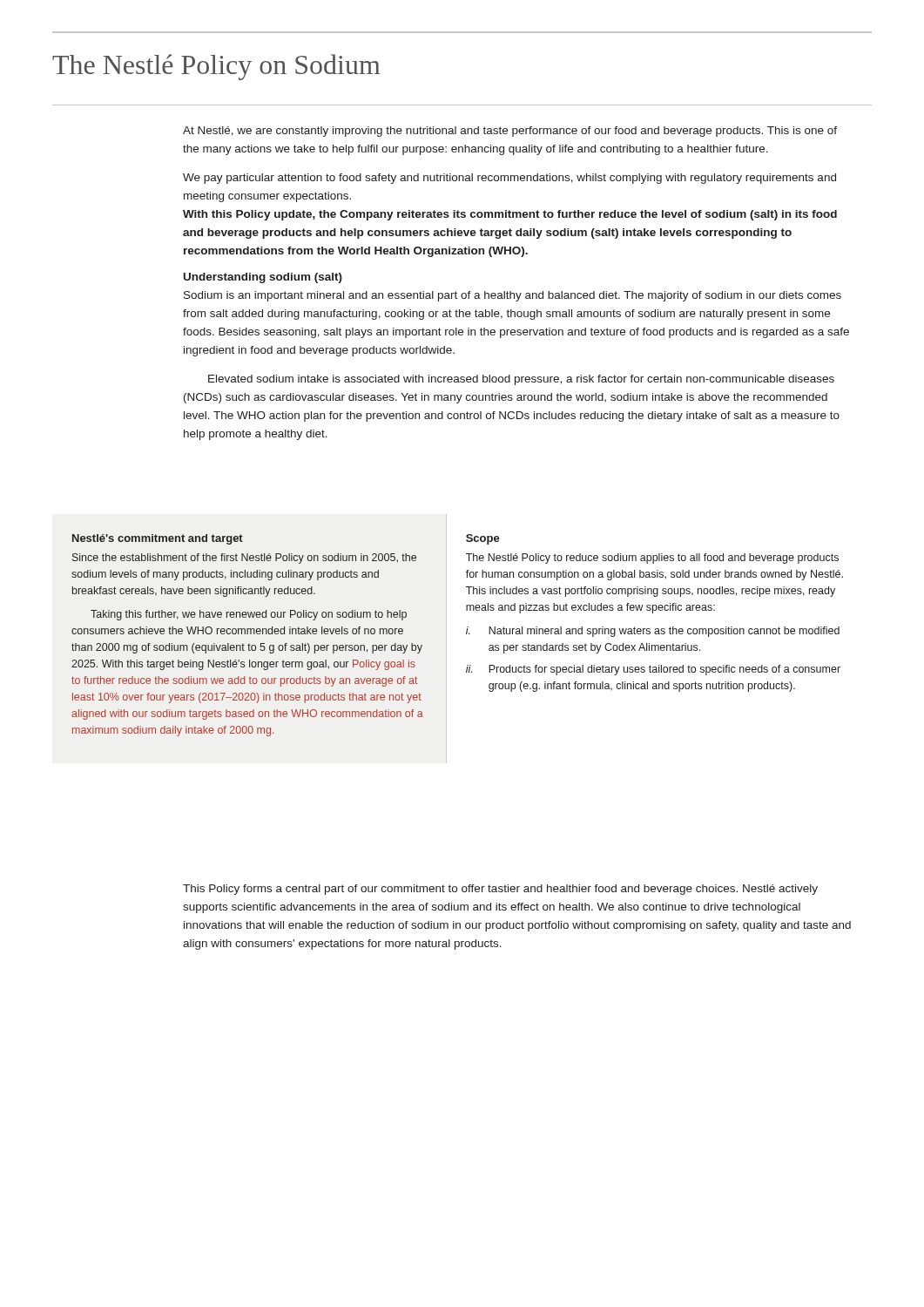Find the block on this page that starts "i. Natural mineral and spring waters as"
This screenshot has height=1307, width=924.
point(659,640)
